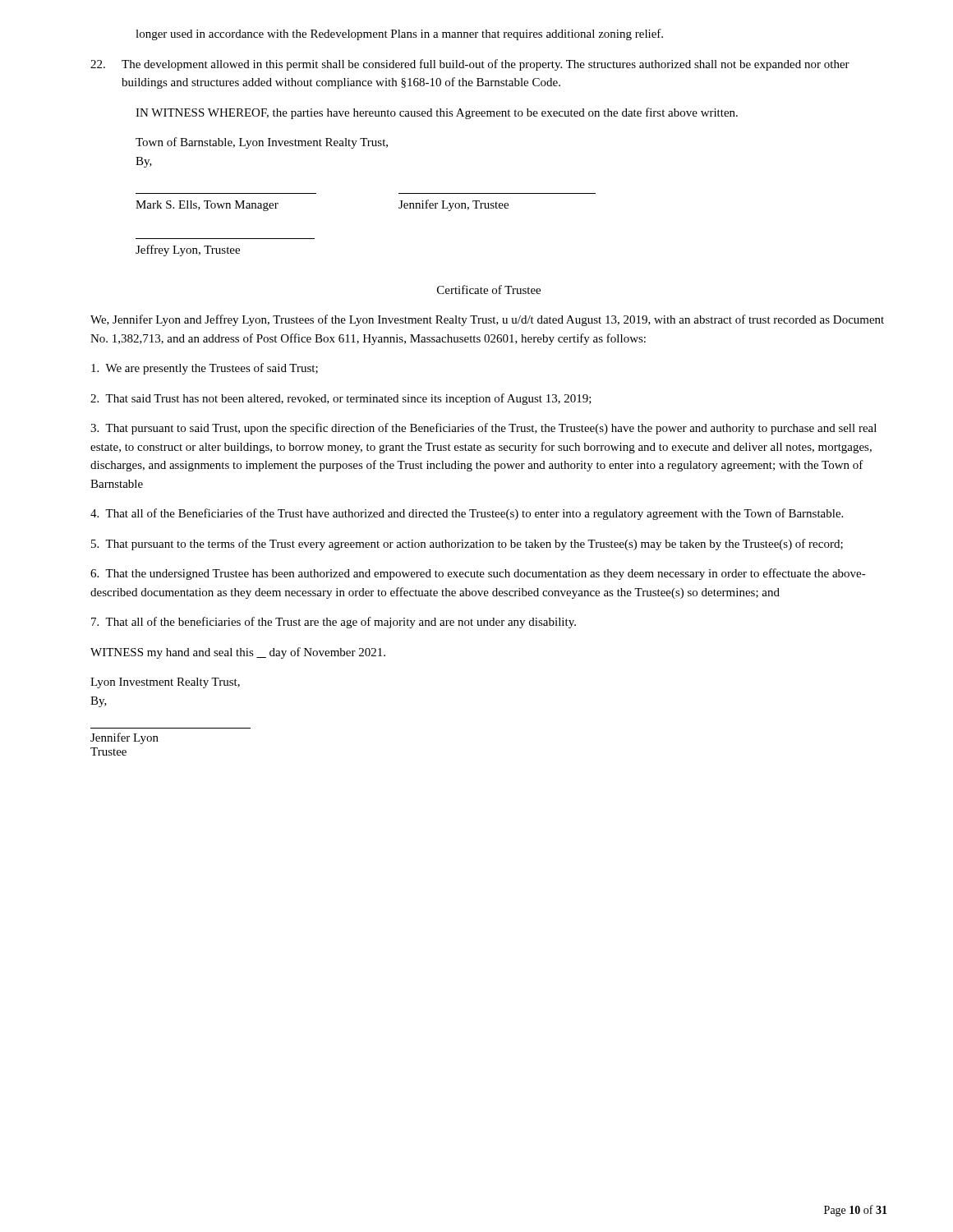This screenshot has width=953, height=1232.
Task: Locate the text block containing "Town of Barnstable, Lyon Investment"
Action: (x=262, y=151)
